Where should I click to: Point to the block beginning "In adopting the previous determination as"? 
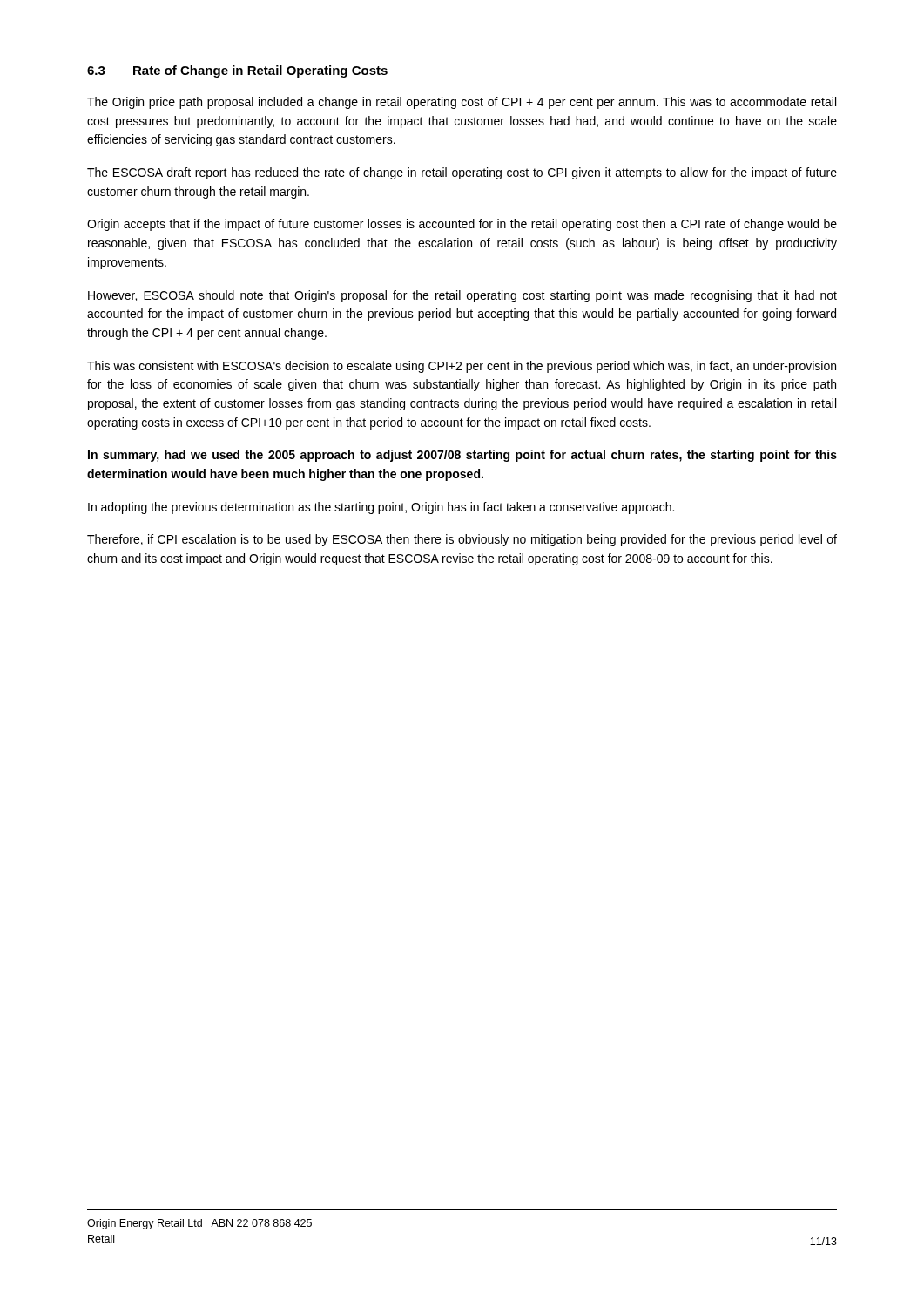point(381,507)
